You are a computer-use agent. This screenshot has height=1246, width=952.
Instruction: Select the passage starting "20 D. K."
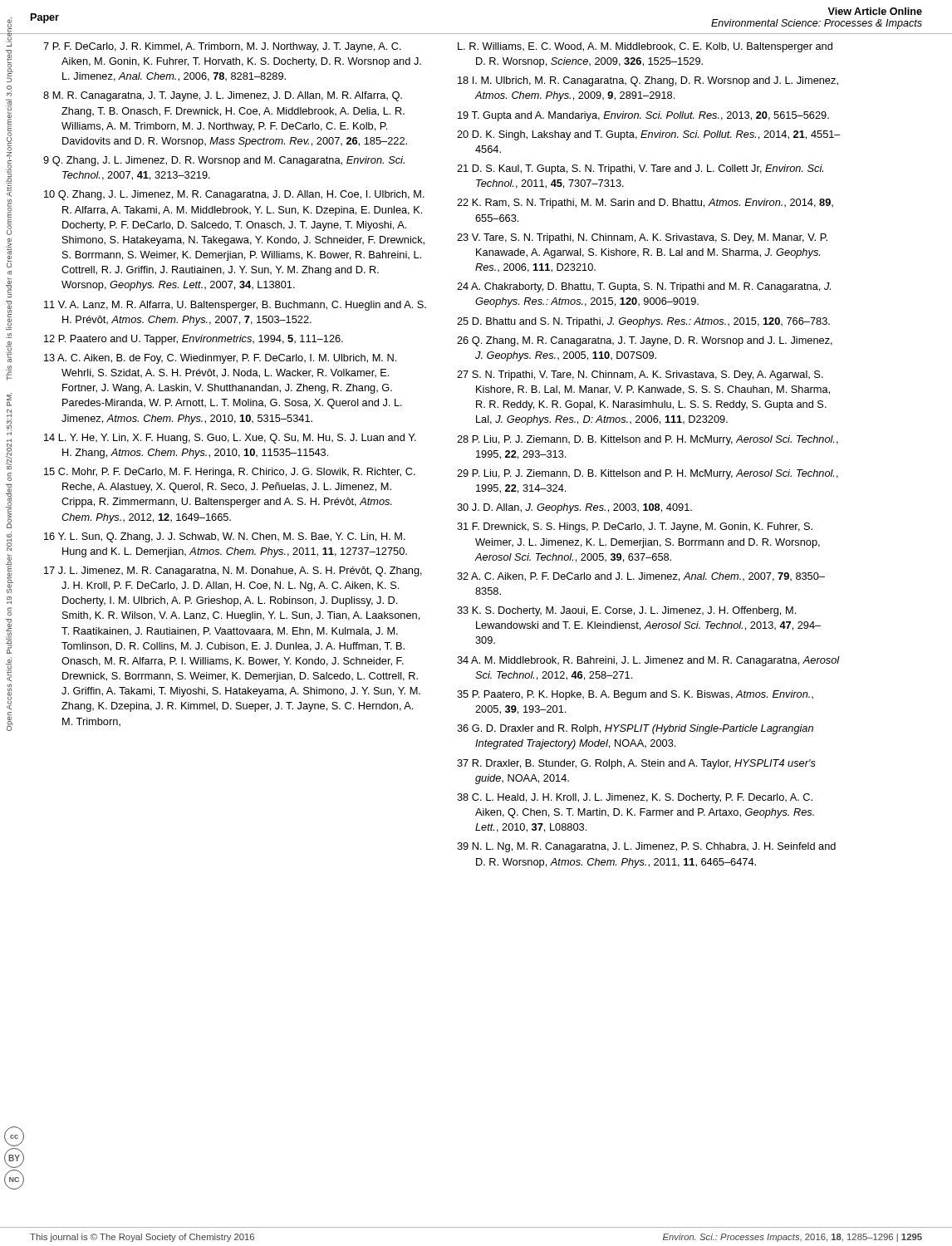point(649,141)
